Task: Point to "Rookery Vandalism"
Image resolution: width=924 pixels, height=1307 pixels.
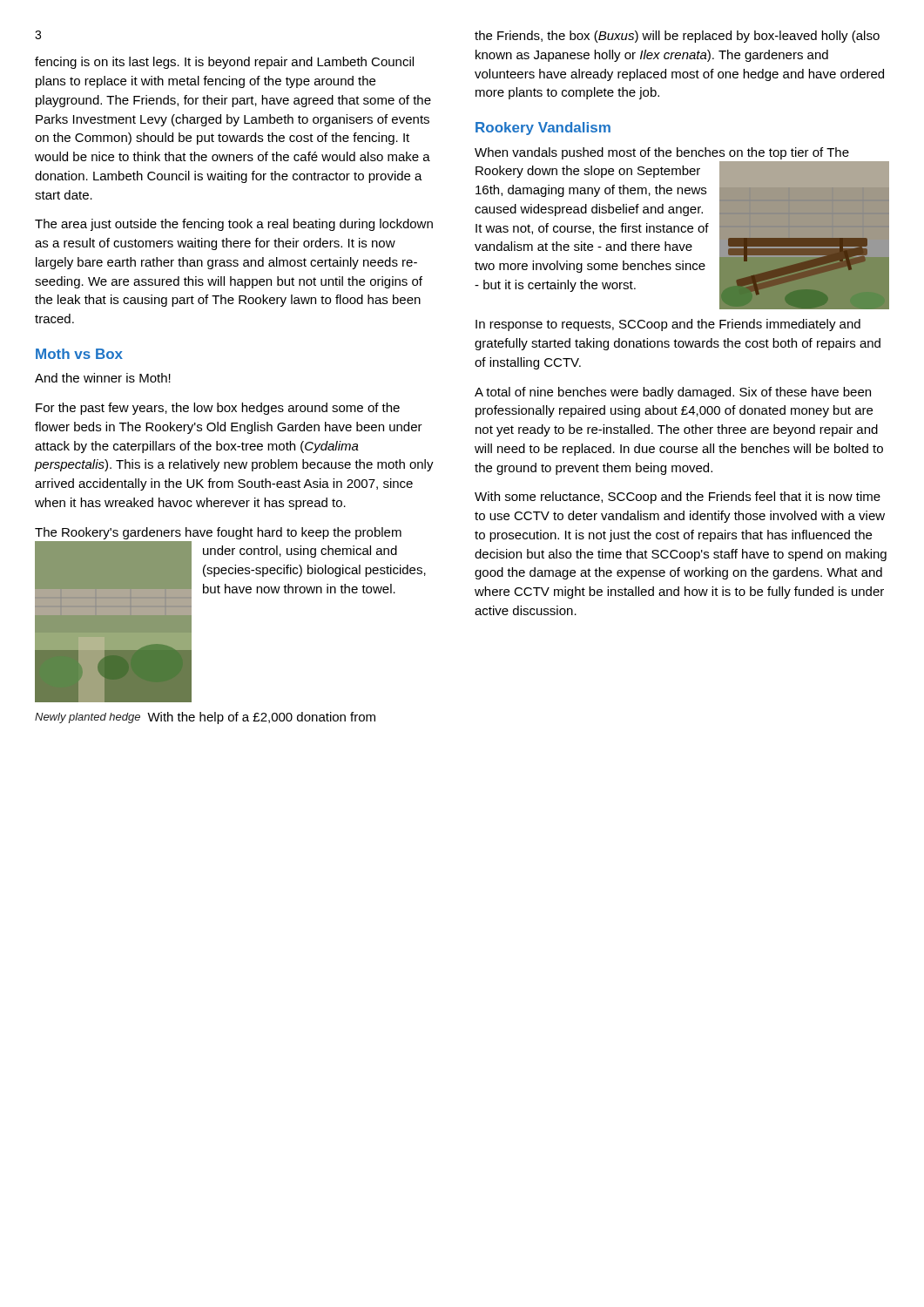Action: [543, 128]
